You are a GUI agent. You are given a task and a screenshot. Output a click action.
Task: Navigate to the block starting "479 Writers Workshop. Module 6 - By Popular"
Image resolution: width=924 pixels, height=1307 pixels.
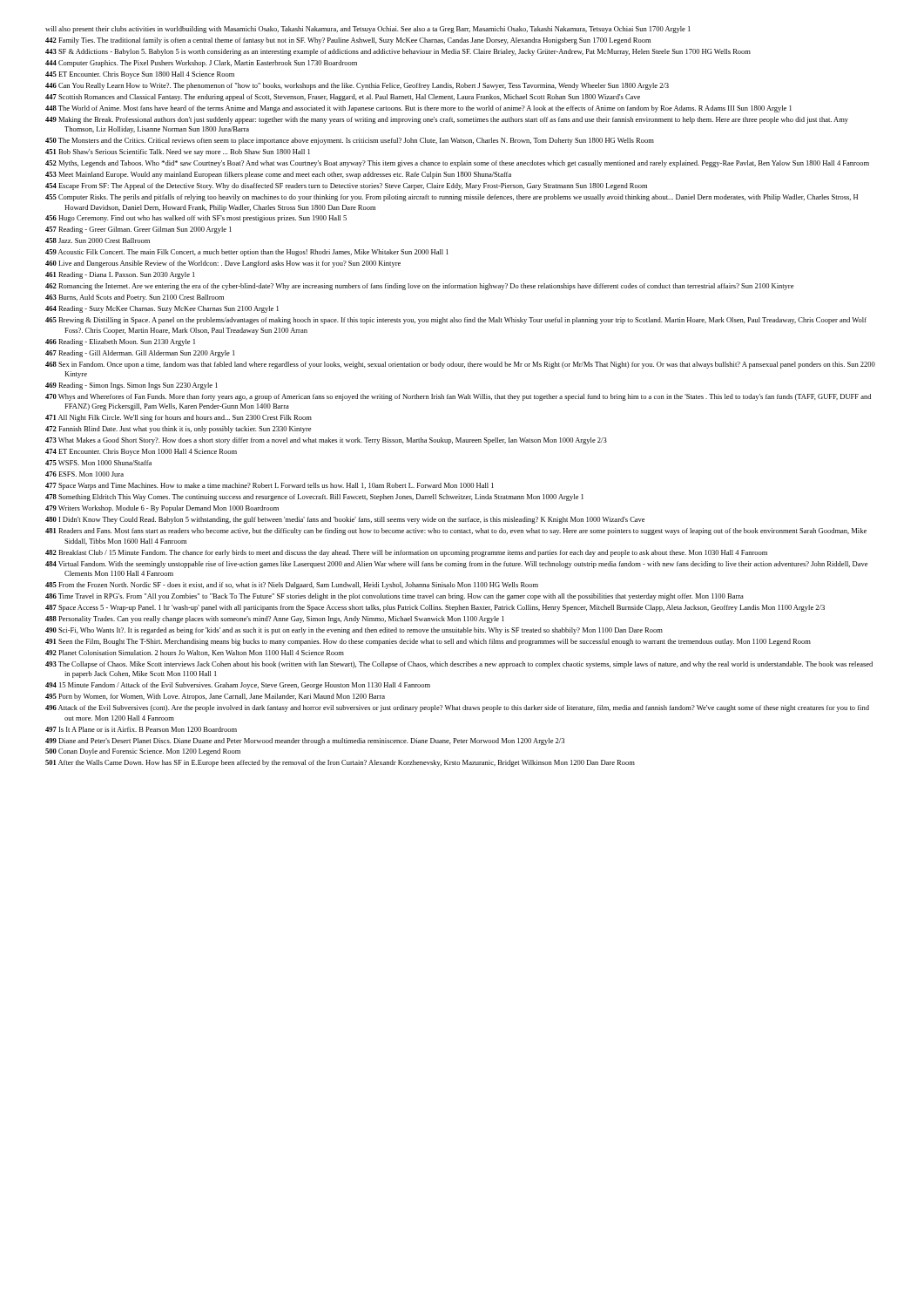tap(162, 508)
